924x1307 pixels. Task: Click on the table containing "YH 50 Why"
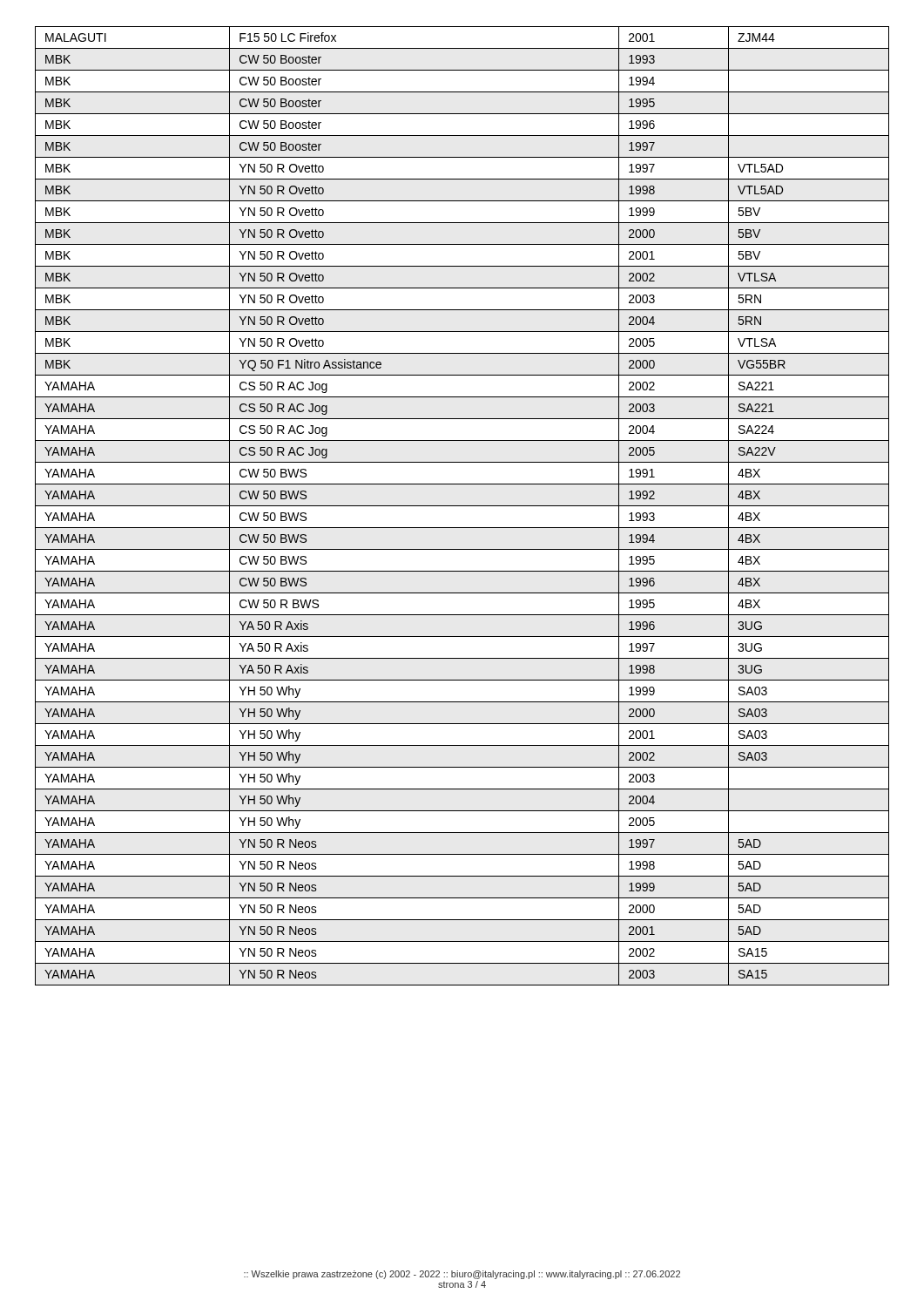(x=462, y=506)
